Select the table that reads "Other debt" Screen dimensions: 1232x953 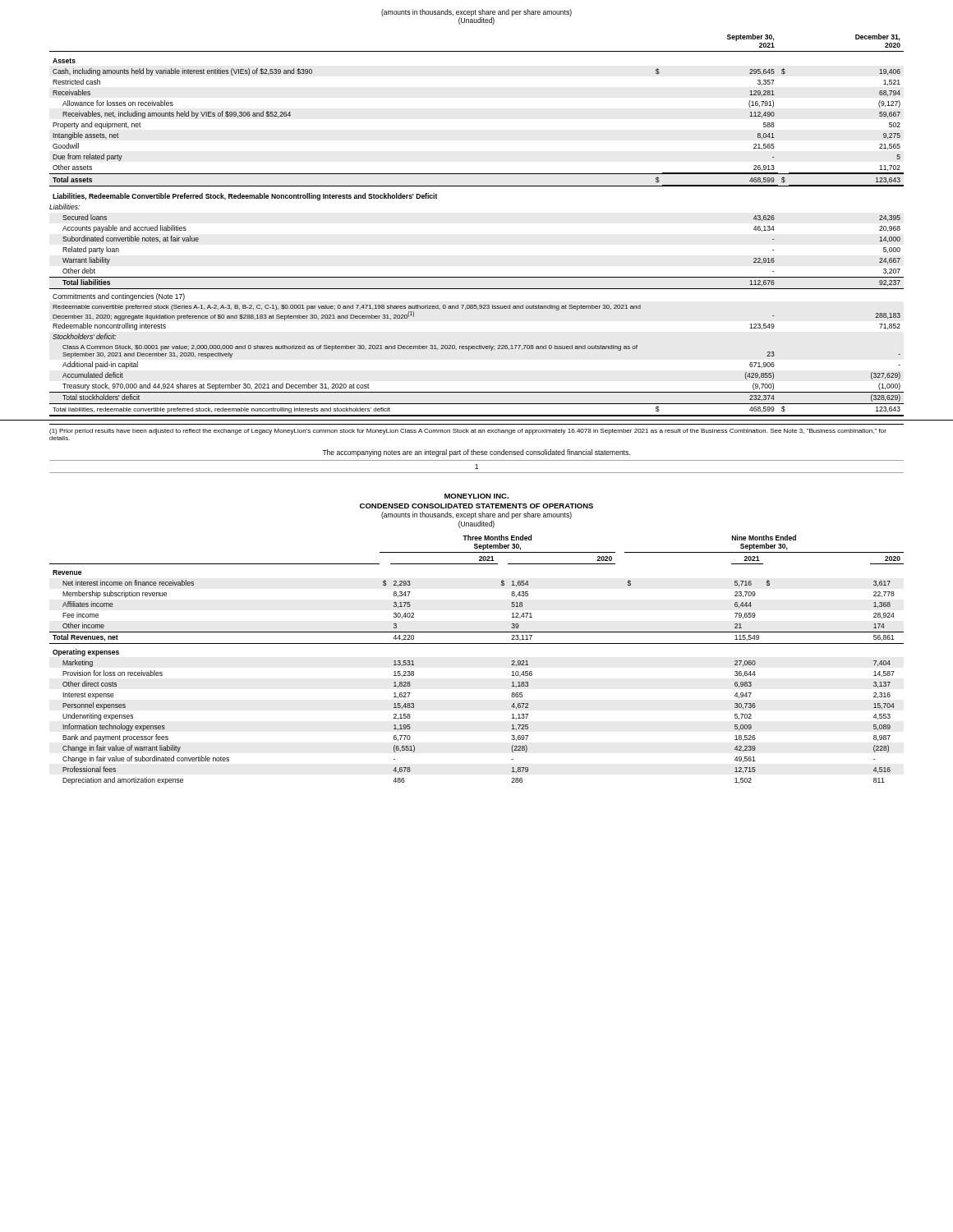pos(476,224)
